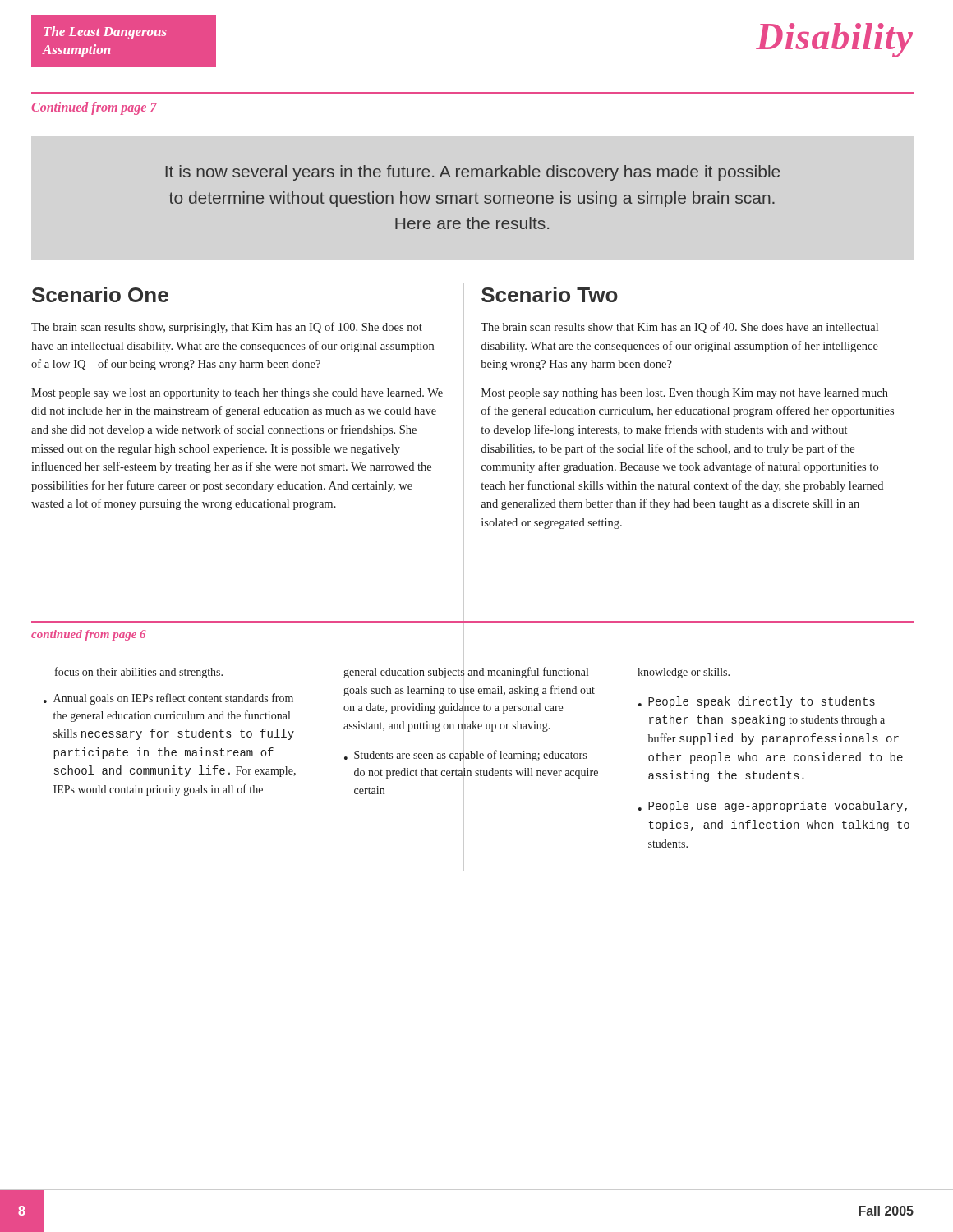Find the text that says "knowledge or skills."
This screenshot has height=1232, width=953.
click(x=684, y=672)
